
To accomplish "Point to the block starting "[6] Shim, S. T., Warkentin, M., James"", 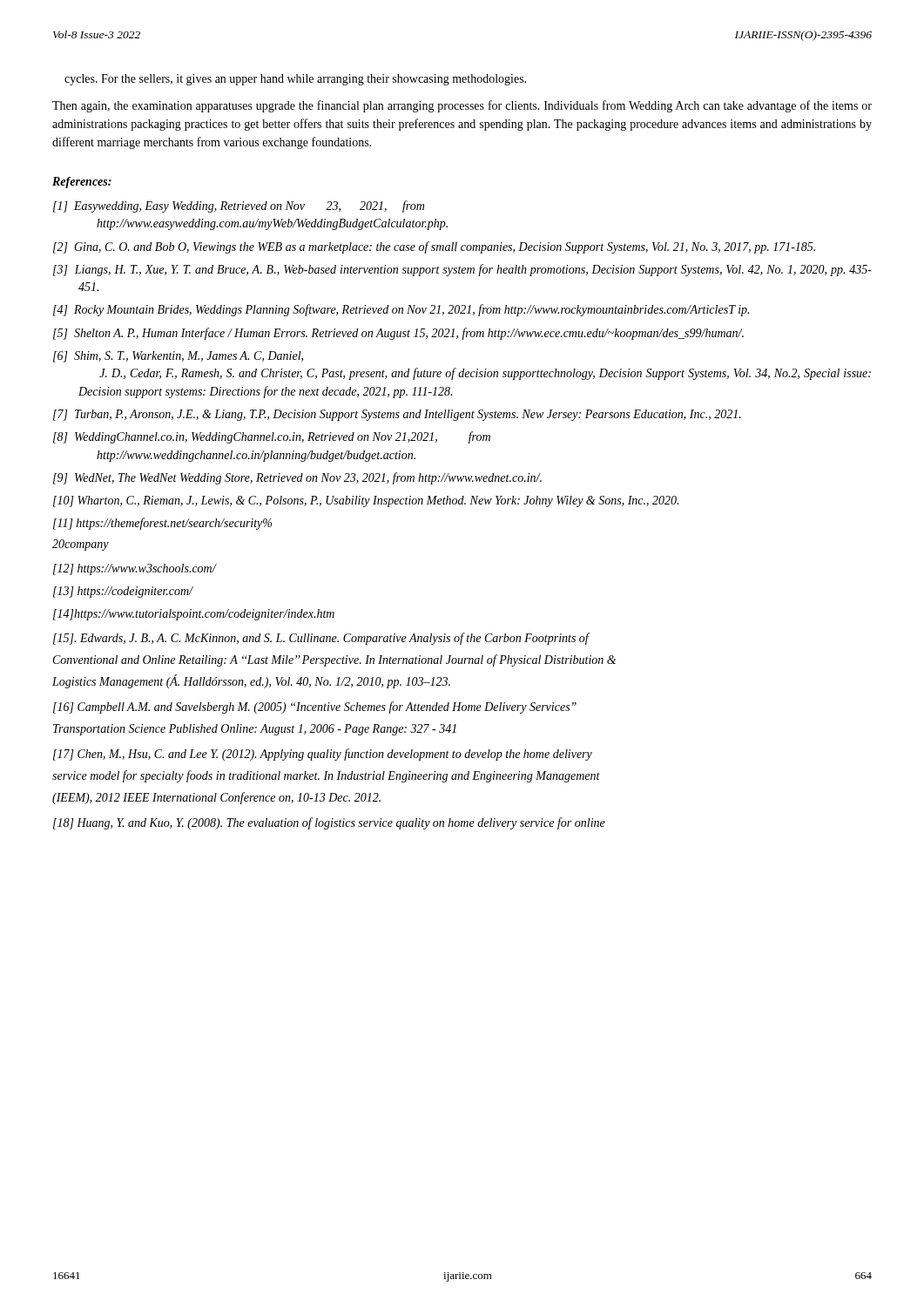I will coord(462,374).
